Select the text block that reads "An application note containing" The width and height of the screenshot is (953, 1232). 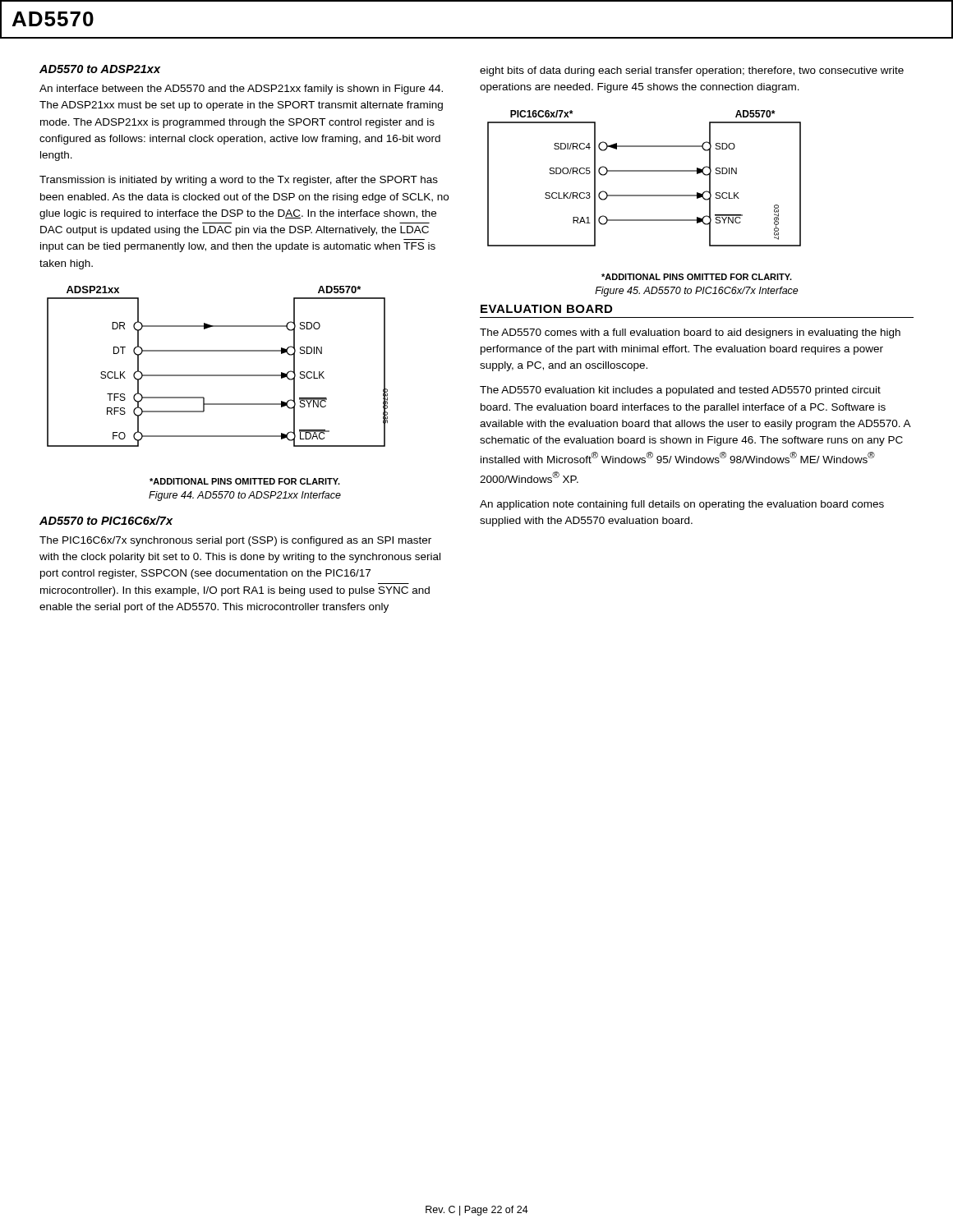click(x=697, y=513)
